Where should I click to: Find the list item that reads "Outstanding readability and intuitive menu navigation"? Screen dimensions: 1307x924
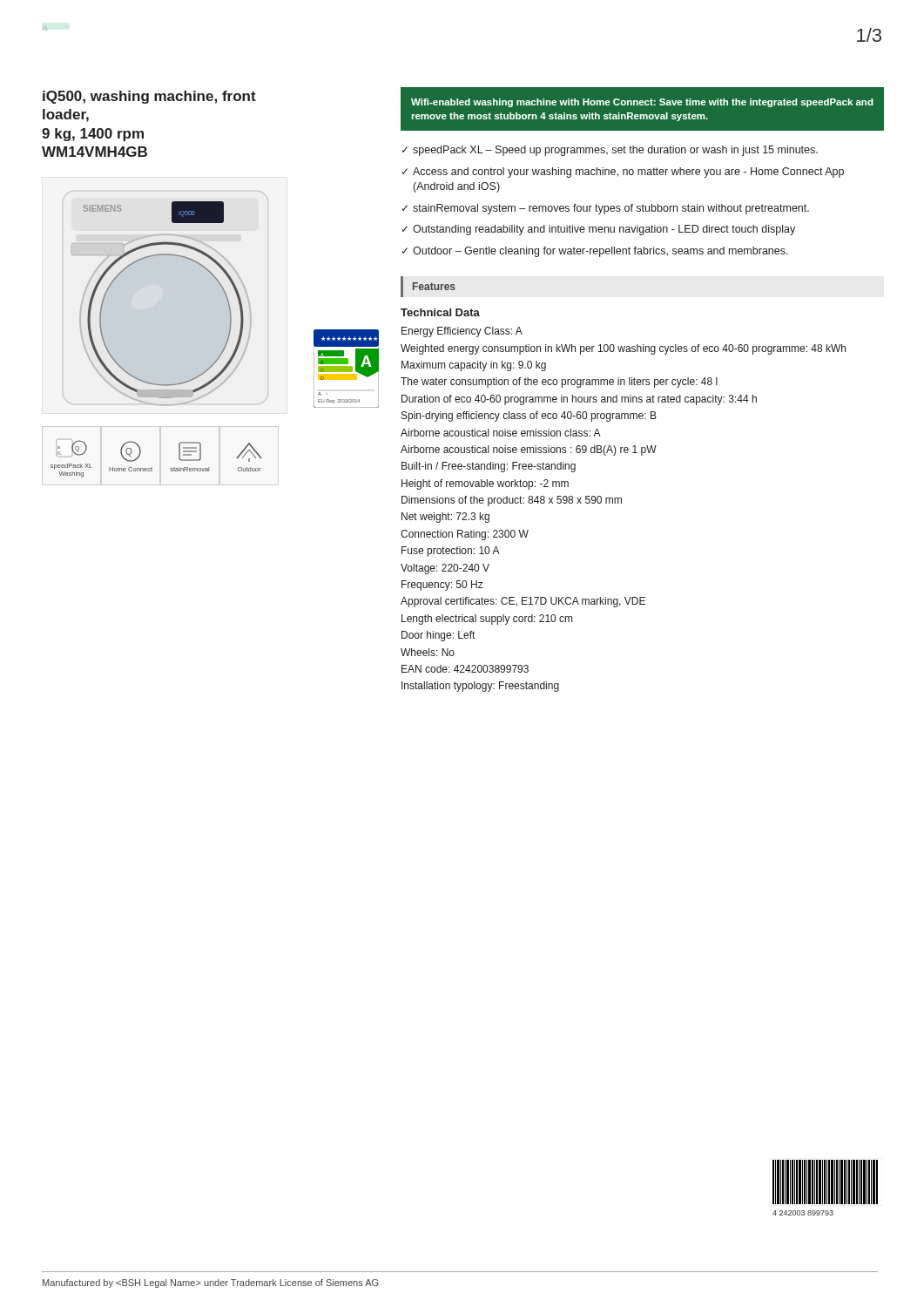pos(604,229)
